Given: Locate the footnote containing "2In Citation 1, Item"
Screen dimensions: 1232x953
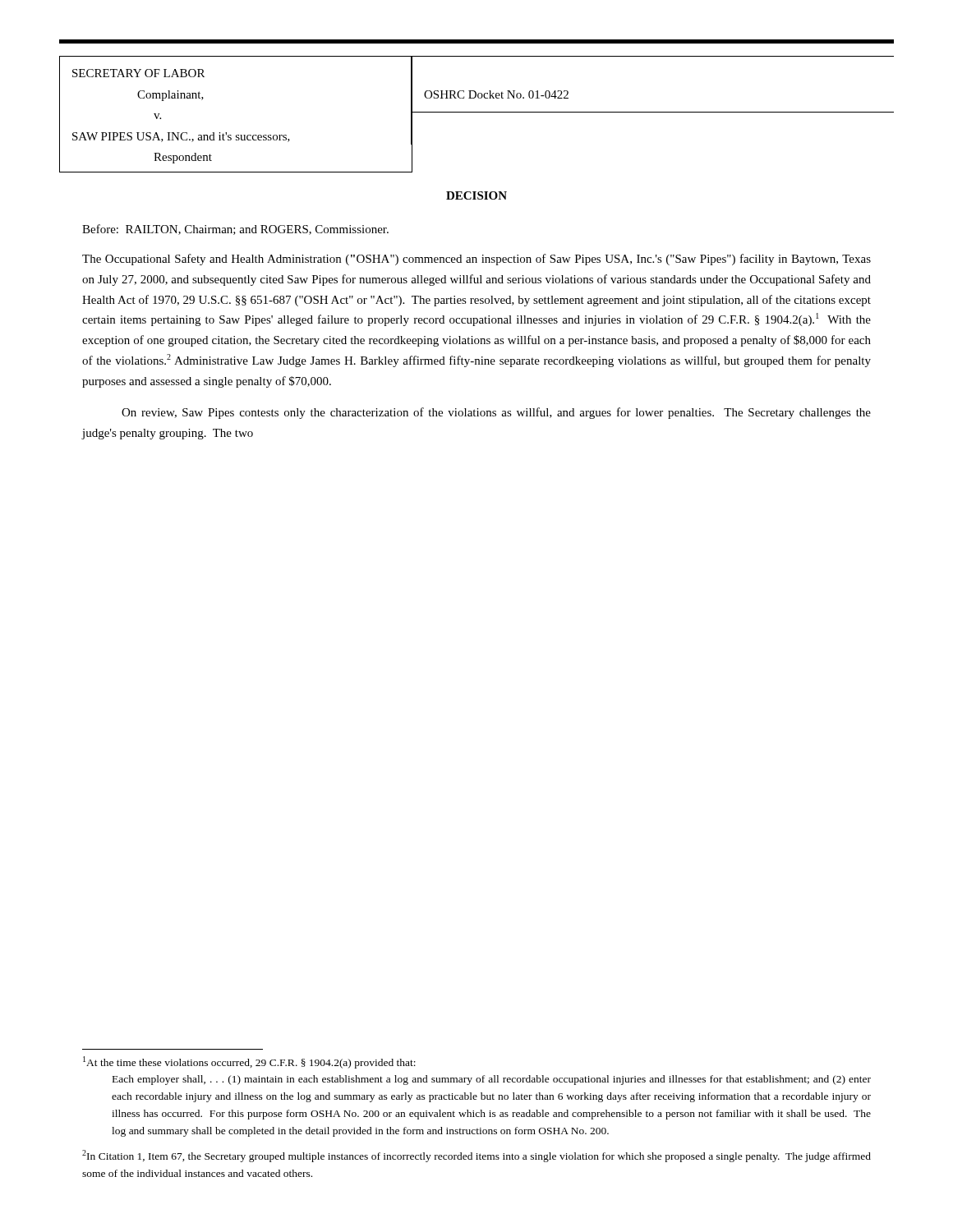Looking at the screenshot, I should click(x=476, y=1164).
